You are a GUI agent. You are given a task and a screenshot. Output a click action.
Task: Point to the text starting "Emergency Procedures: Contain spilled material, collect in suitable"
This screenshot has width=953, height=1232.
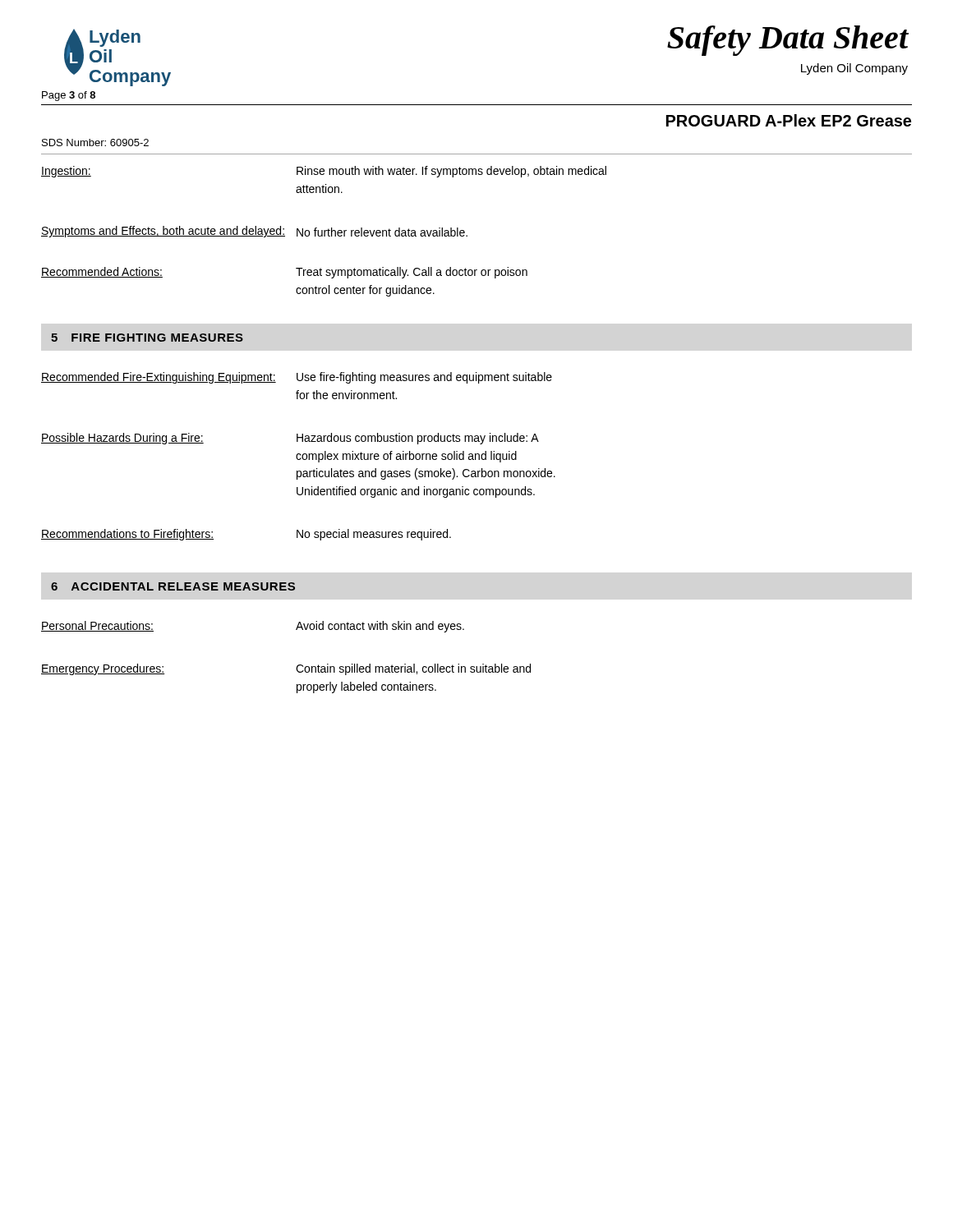click(x=476, y=678)
